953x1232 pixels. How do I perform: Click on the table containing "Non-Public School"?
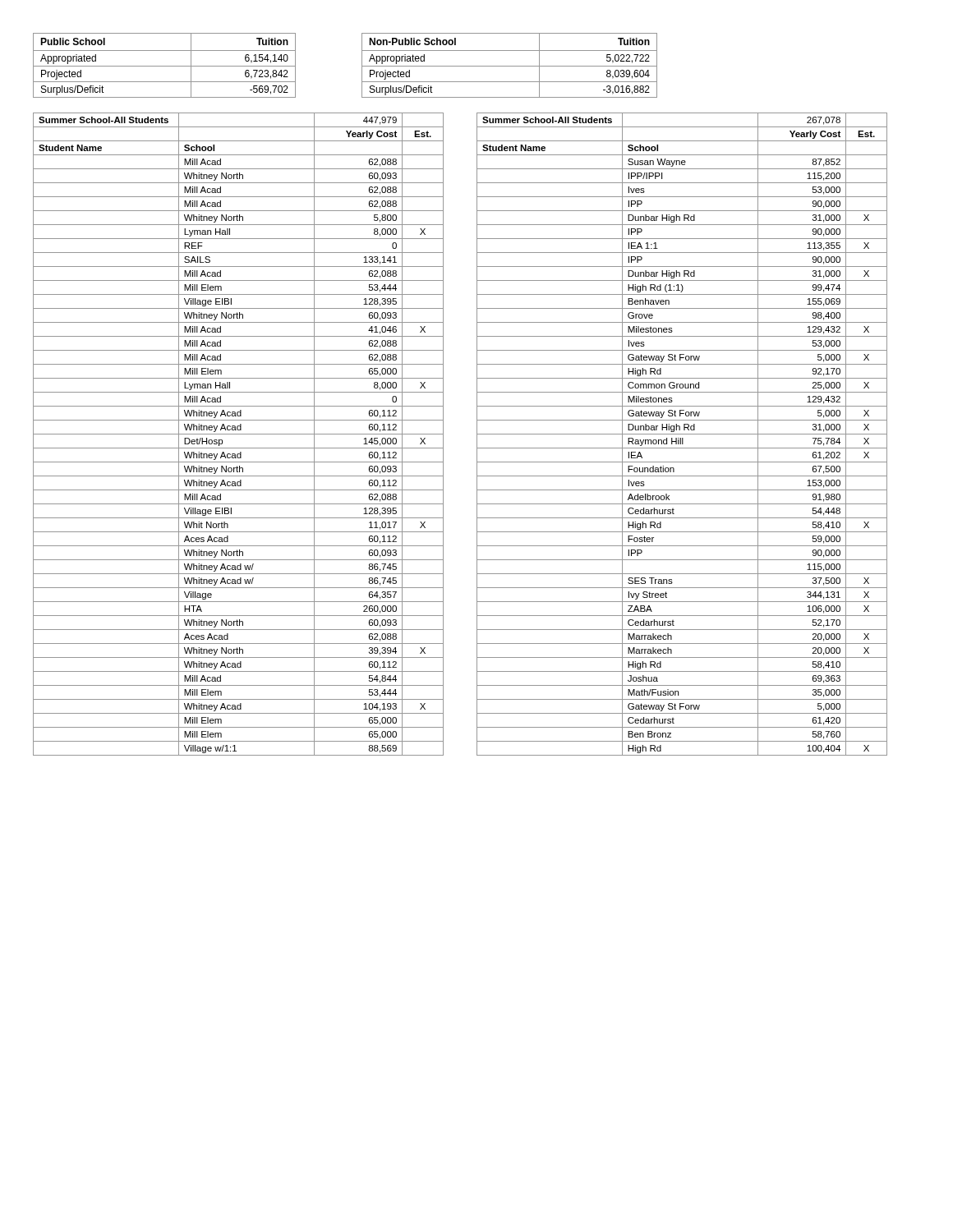coord(518,65)
